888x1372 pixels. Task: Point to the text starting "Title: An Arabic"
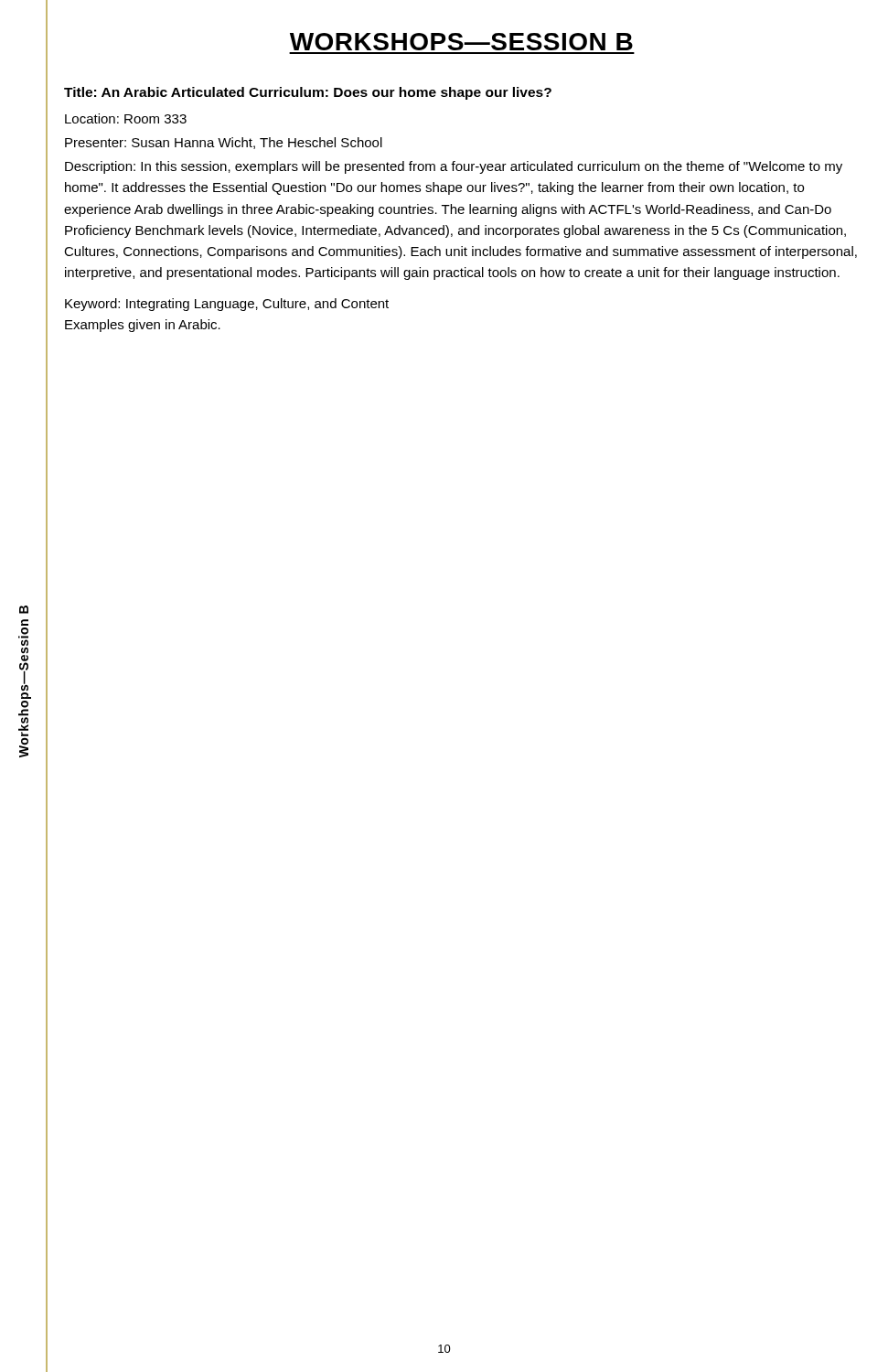308,92
